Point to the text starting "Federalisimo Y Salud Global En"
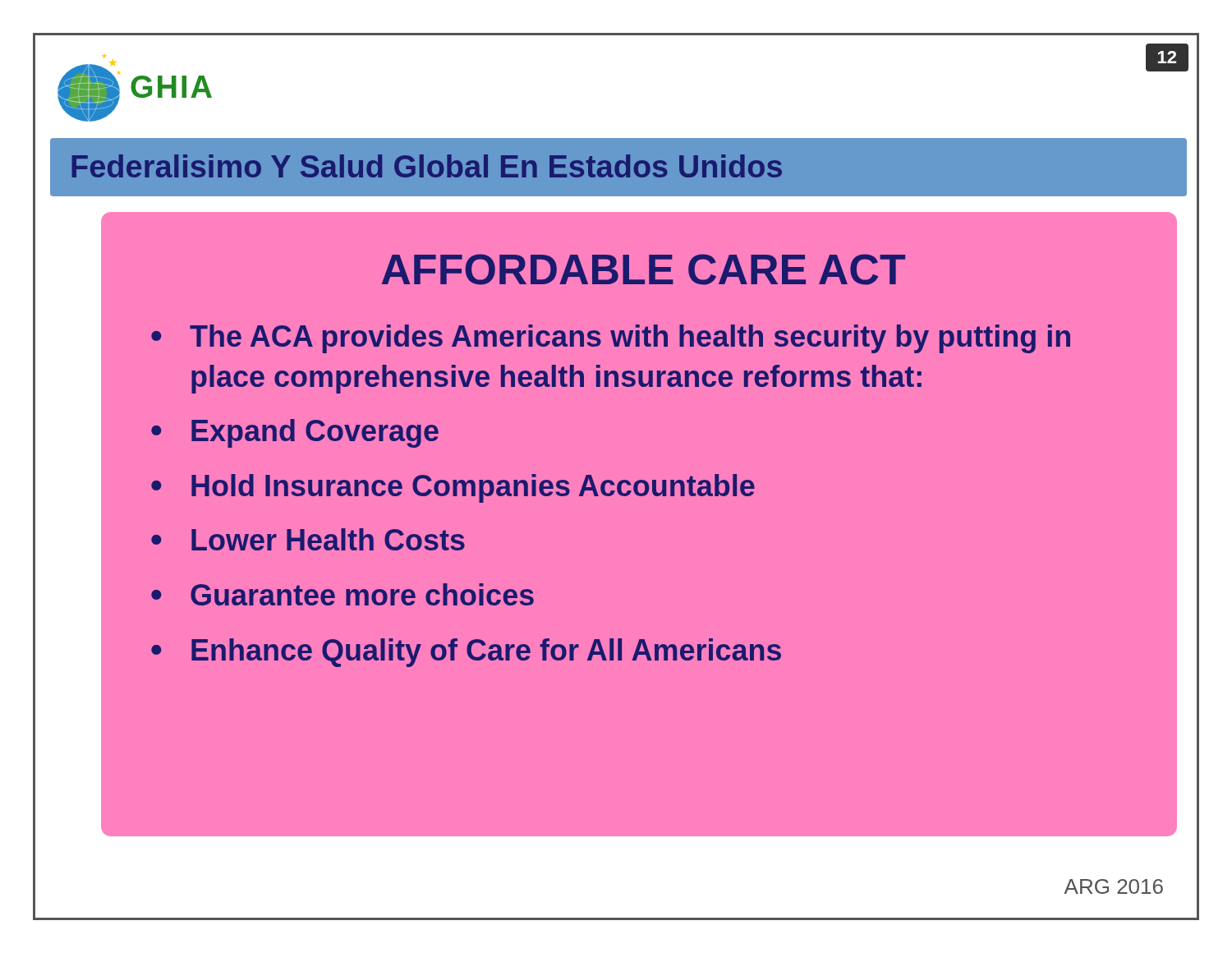1232x953 pixels. tap(427, 167)
